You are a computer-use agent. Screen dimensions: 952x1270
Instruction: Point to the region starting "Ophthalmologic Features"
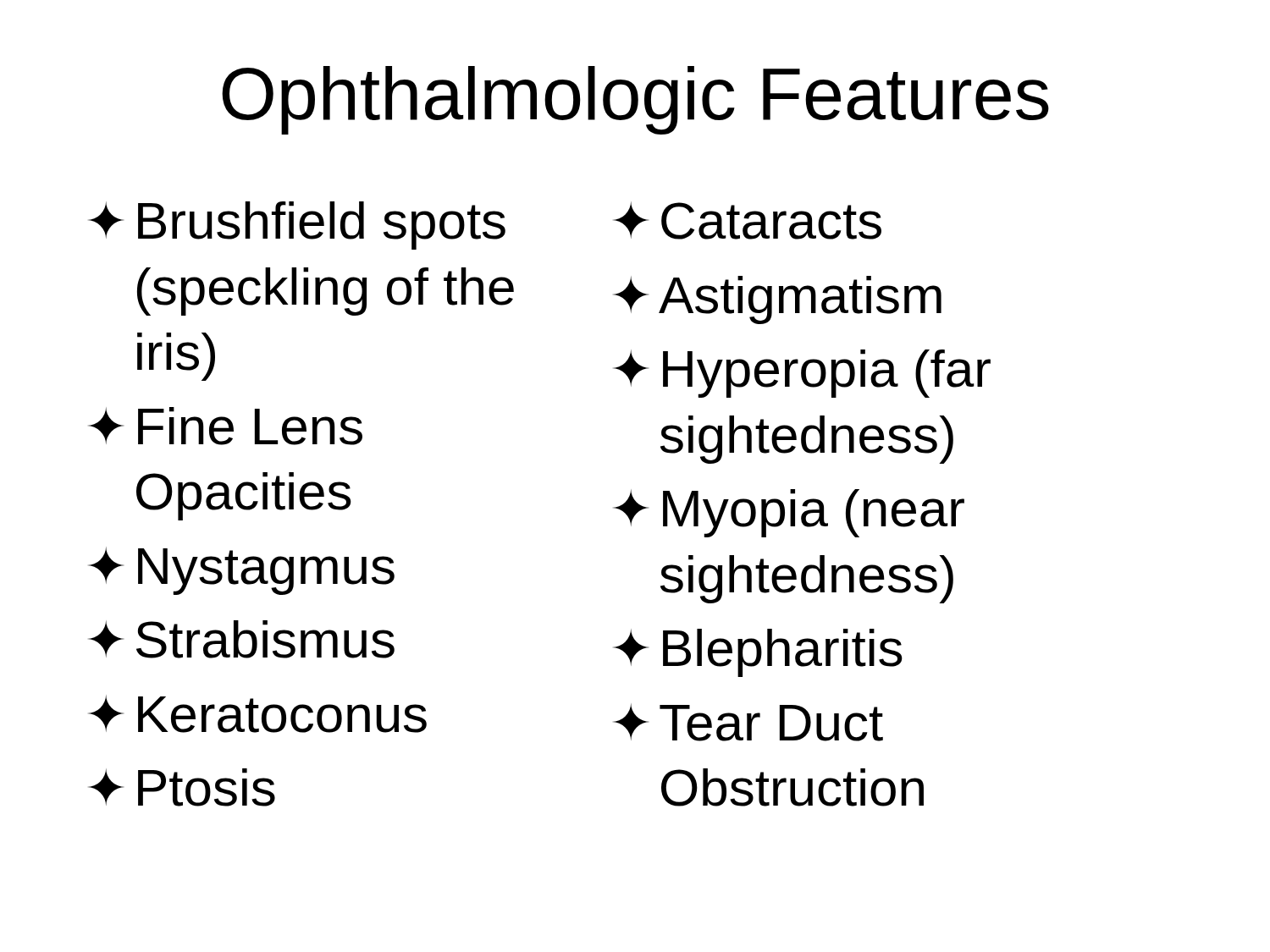point(635,94)
